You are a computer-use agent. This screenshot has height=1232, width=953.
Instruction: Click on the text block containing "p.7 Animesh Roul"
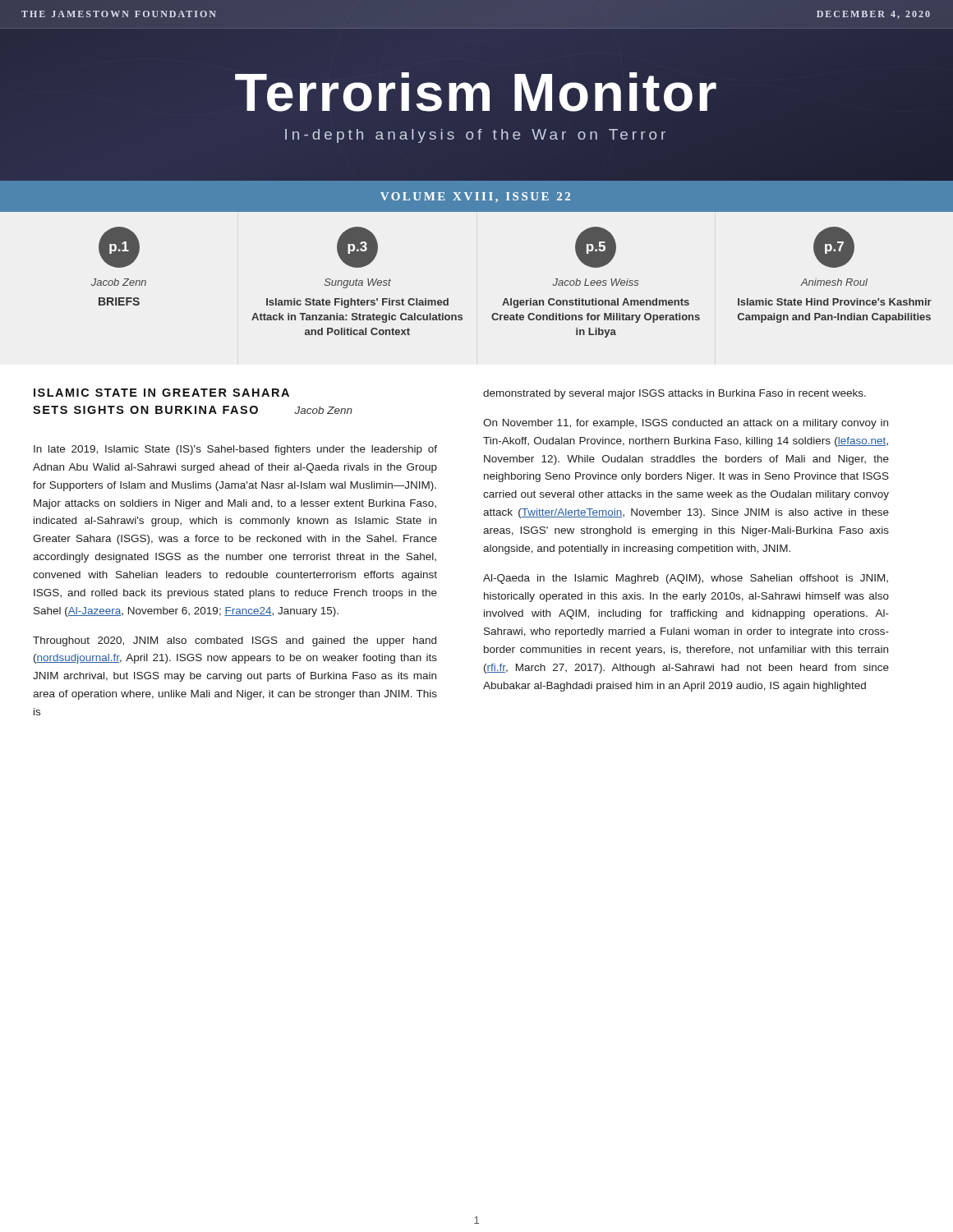click(834, 276)
